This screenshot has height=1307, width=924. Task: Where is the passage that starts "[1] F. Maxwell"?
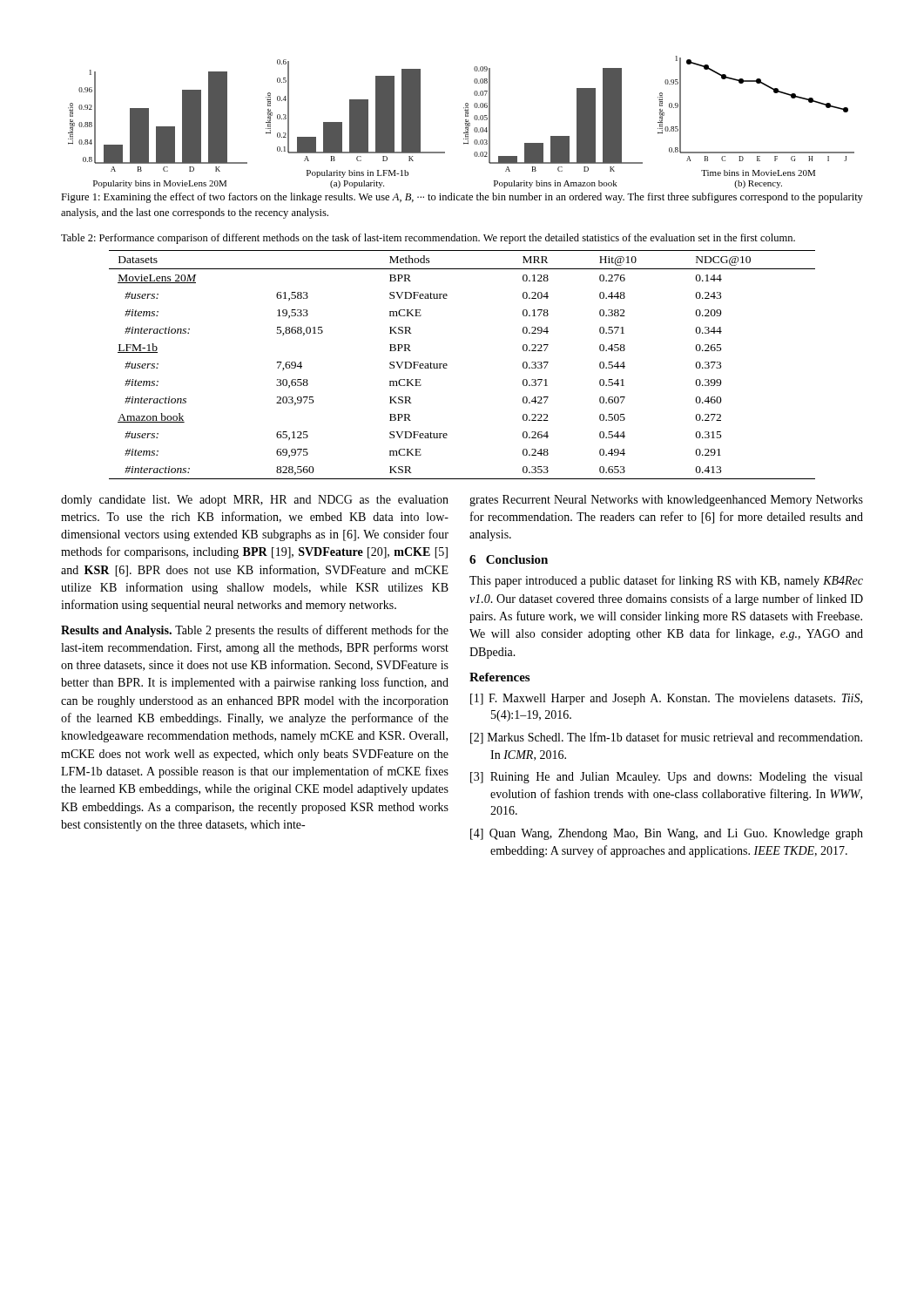[x=666, y=707]
